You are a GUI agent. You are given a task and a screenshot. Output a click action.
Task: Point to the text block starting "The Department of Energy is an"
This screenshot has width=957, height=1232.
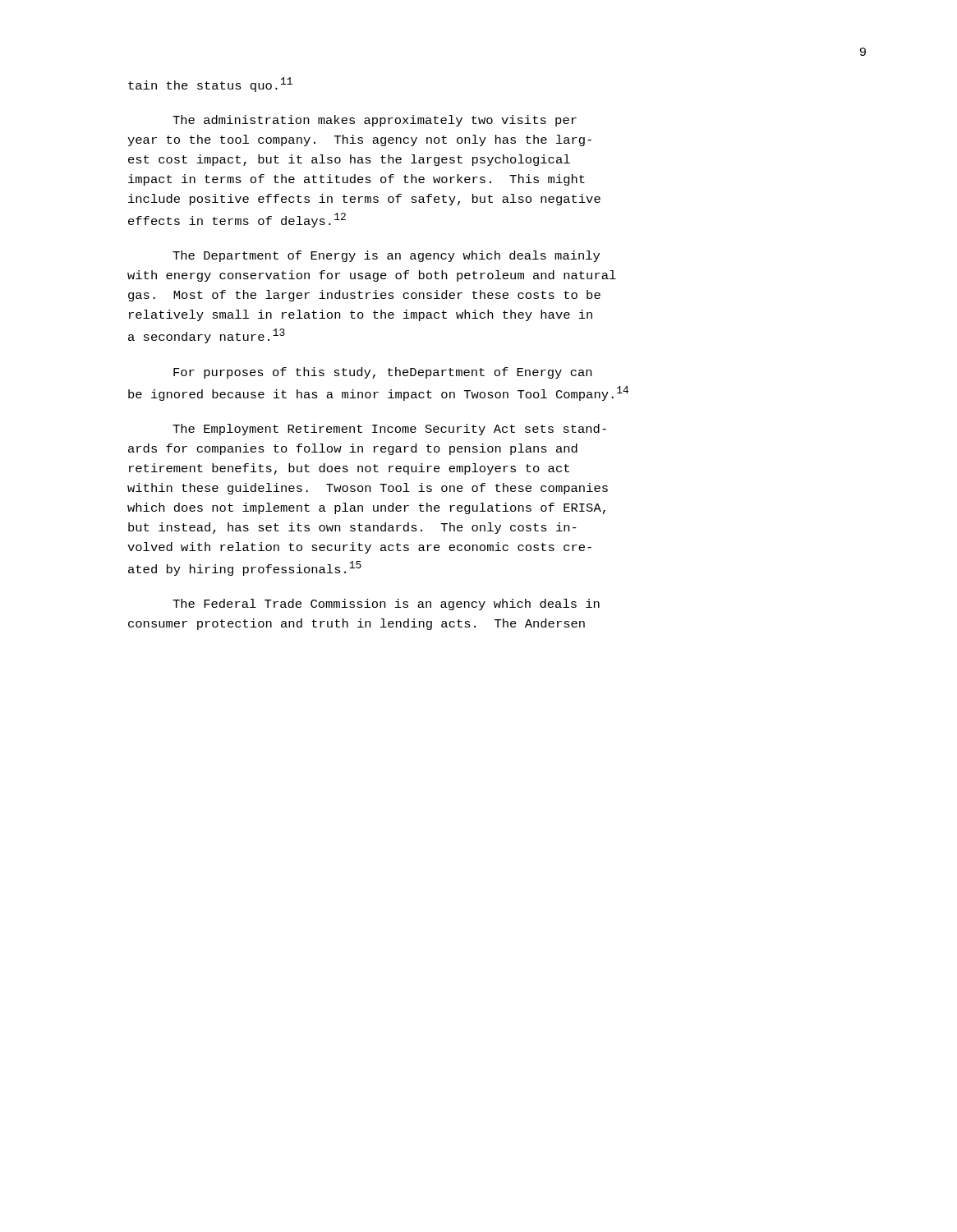(497, 297)
